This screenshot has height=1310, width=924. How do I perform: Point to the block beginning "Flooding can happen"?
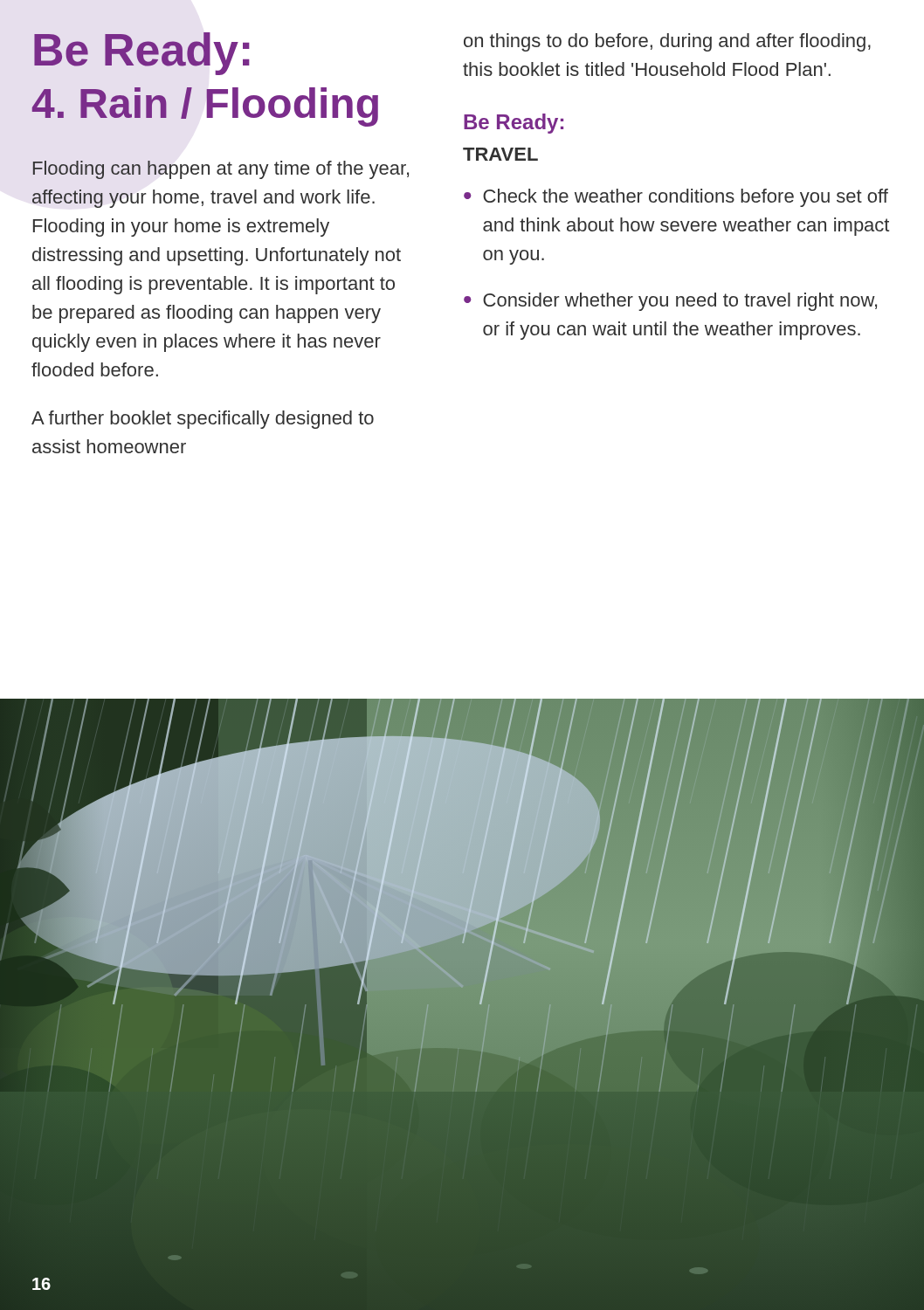[x=221, y=269]
